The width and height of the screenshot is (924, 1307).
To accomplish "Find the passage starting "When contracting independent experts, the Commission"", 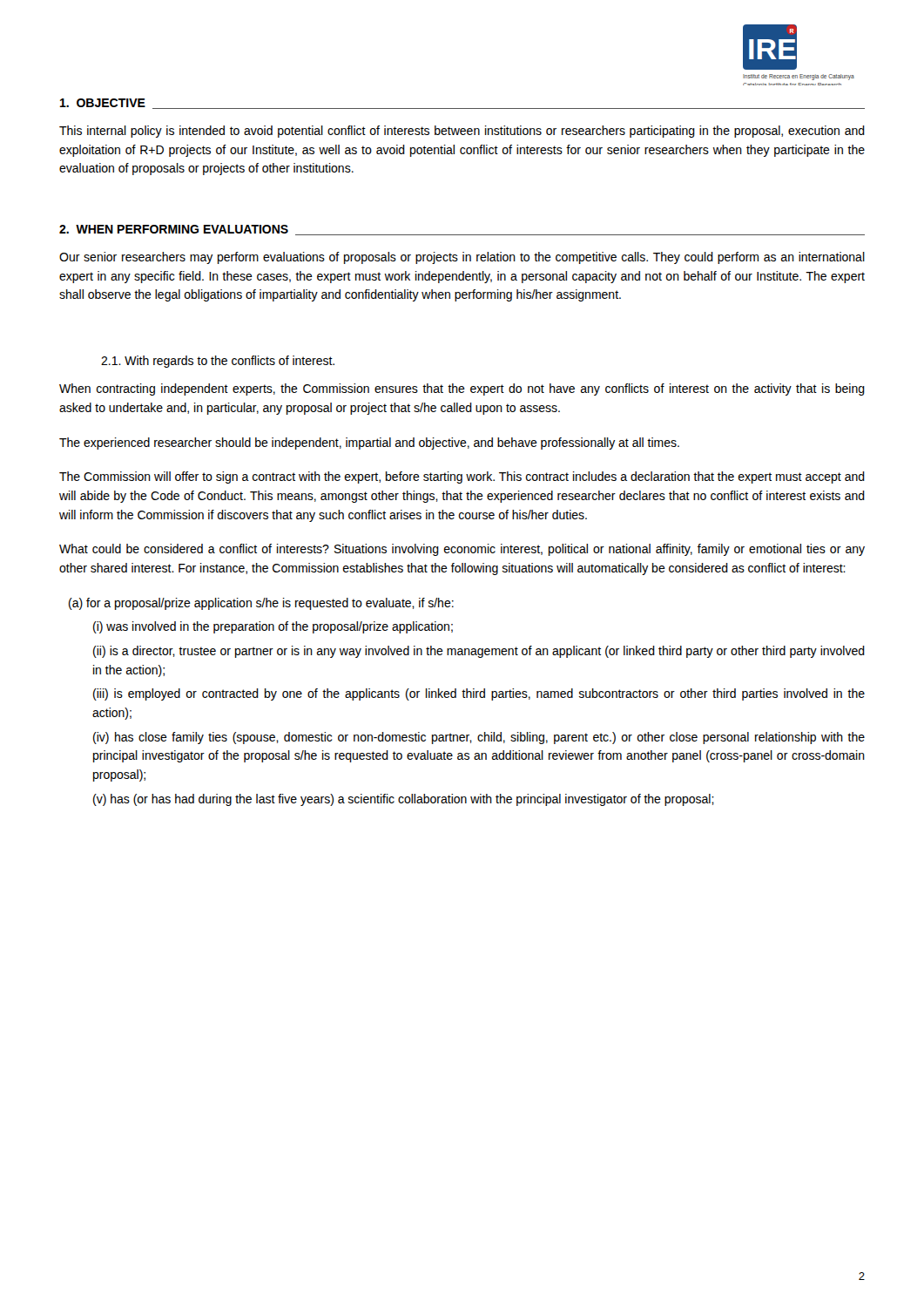I will pyautogui.click(x=462, y=398).
